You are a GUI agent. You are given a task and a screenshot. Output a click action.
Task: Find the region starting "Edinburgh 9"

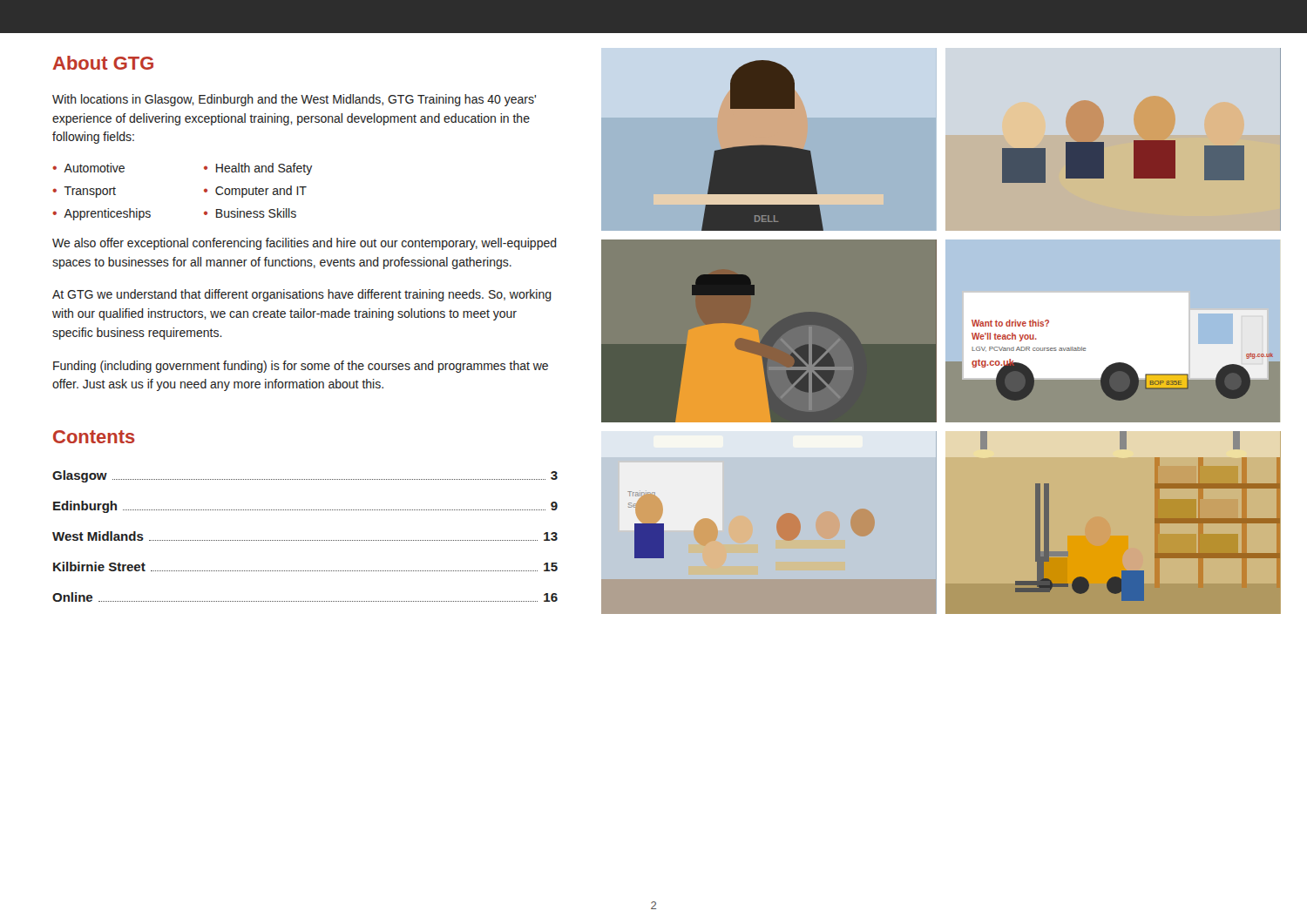[x=305, y=505]
